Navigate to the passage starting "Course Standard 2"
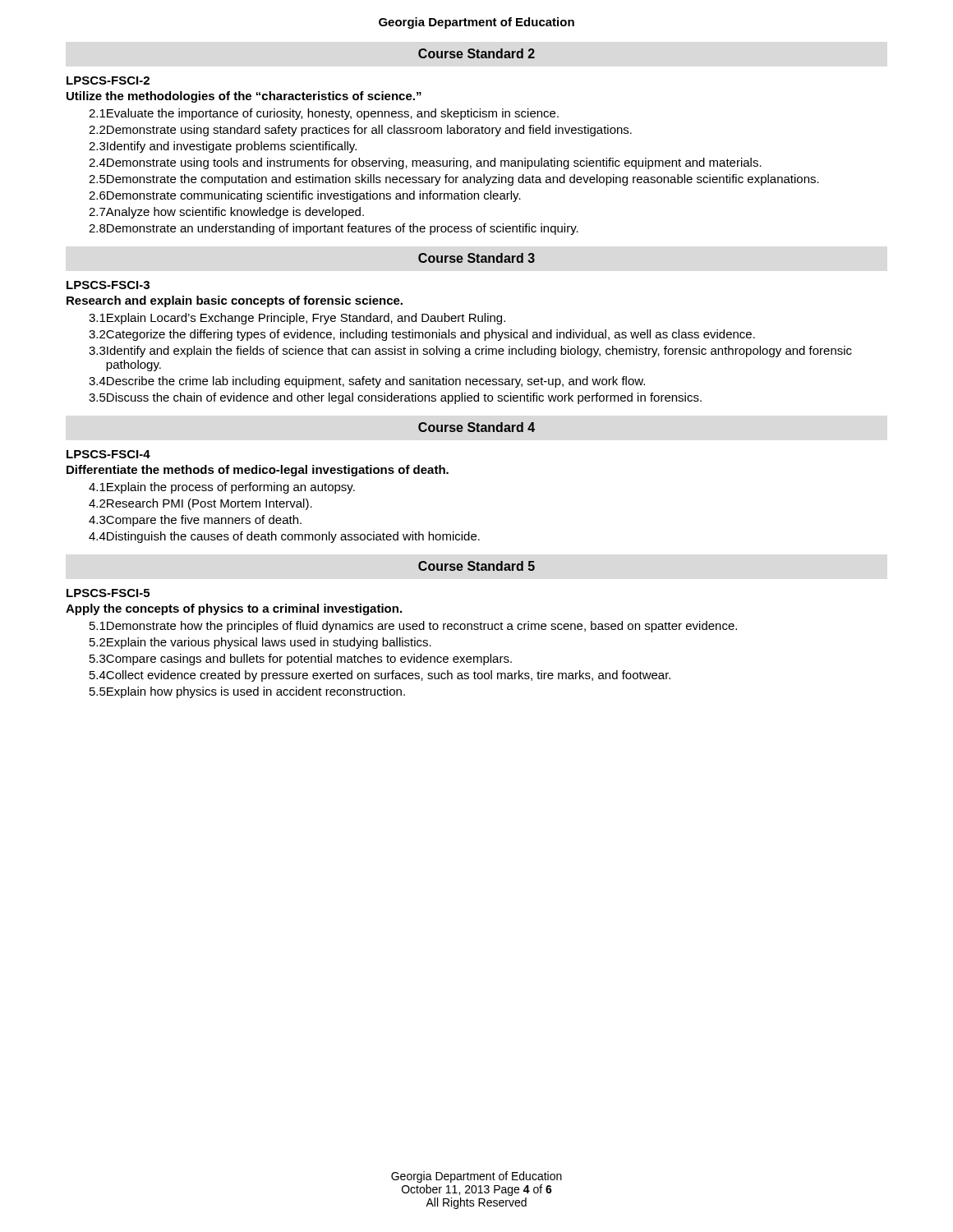The image size is (953, 1232). [476, 54]
